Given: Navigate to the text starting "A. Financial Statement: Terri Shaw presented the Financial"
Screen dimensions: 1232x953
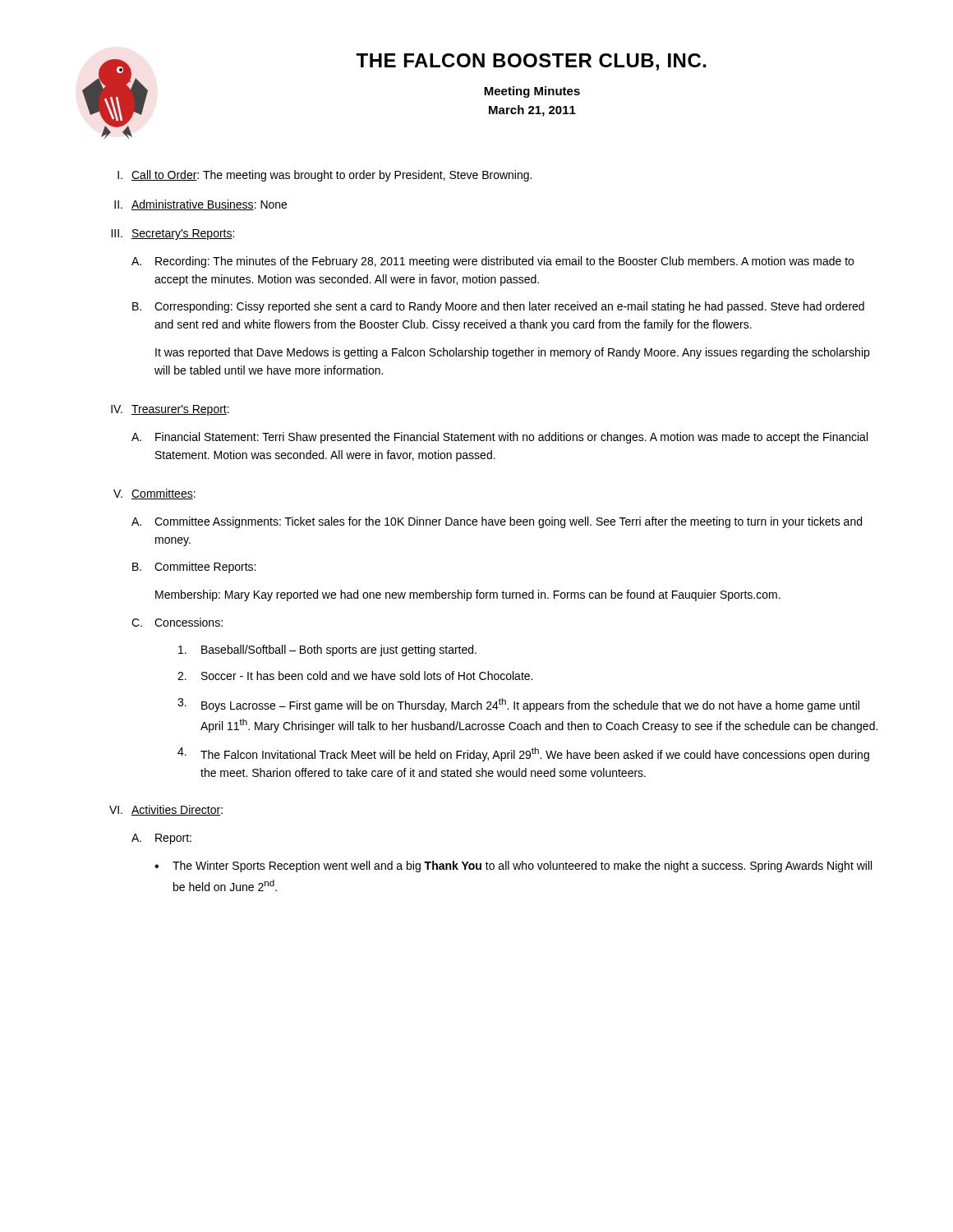Looking at the screenshot, I should click(505, 446).
